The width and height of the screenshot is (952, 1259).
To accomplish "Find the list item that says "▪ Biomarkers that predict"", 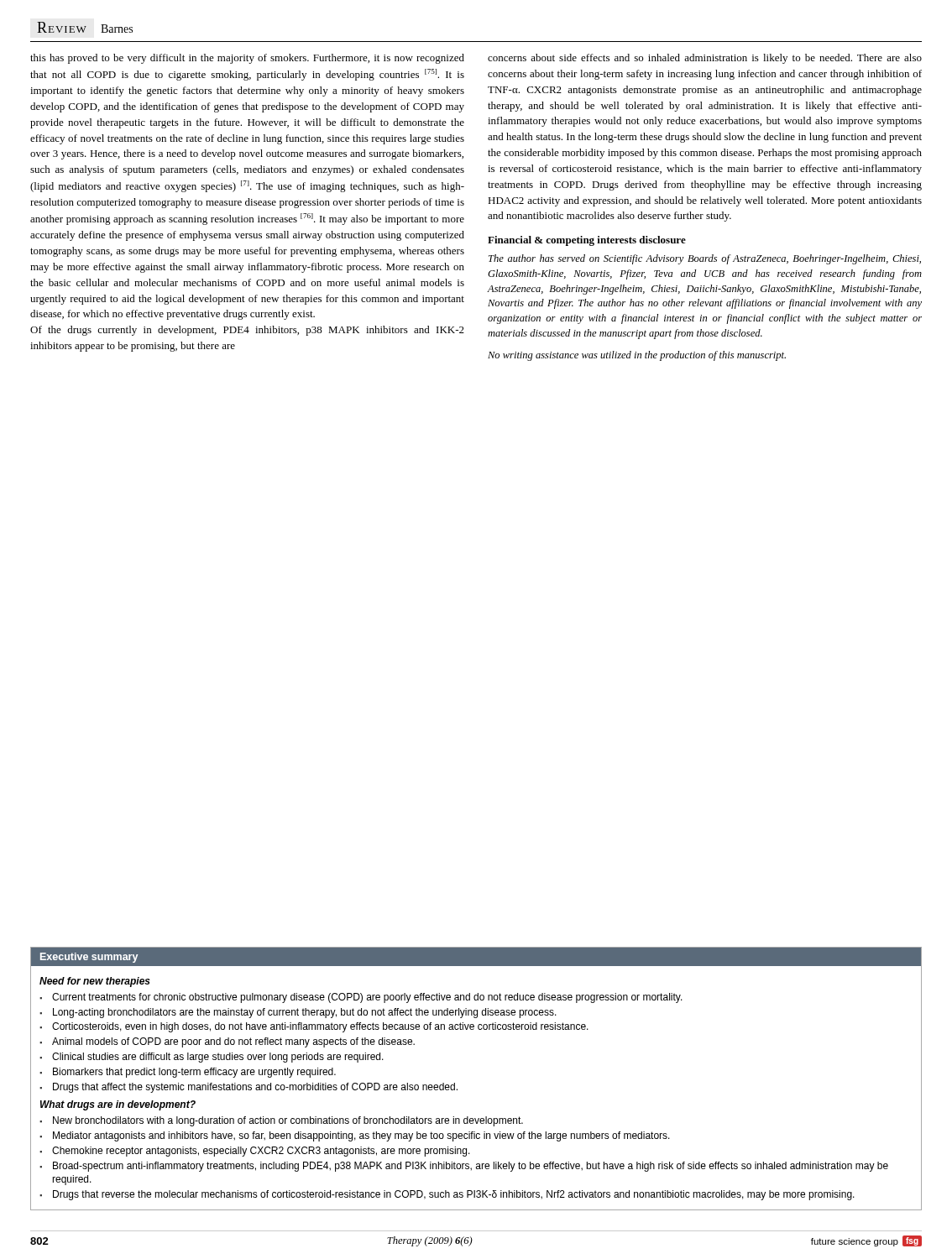I will tap(188, 1073).
